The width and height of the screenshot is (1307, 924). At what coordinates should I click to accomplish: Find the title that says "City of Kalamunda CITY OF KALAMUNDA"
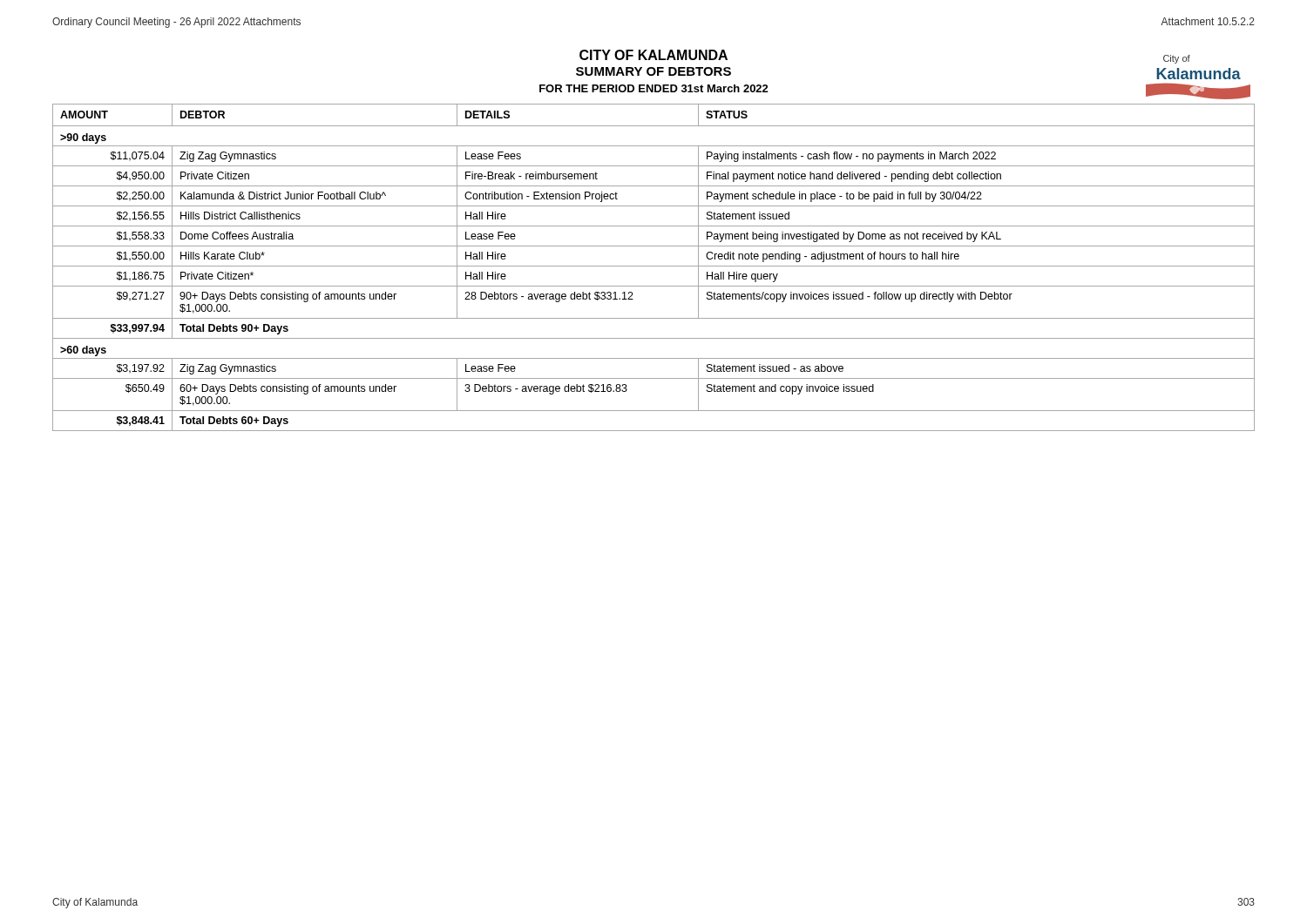[654, 71]
